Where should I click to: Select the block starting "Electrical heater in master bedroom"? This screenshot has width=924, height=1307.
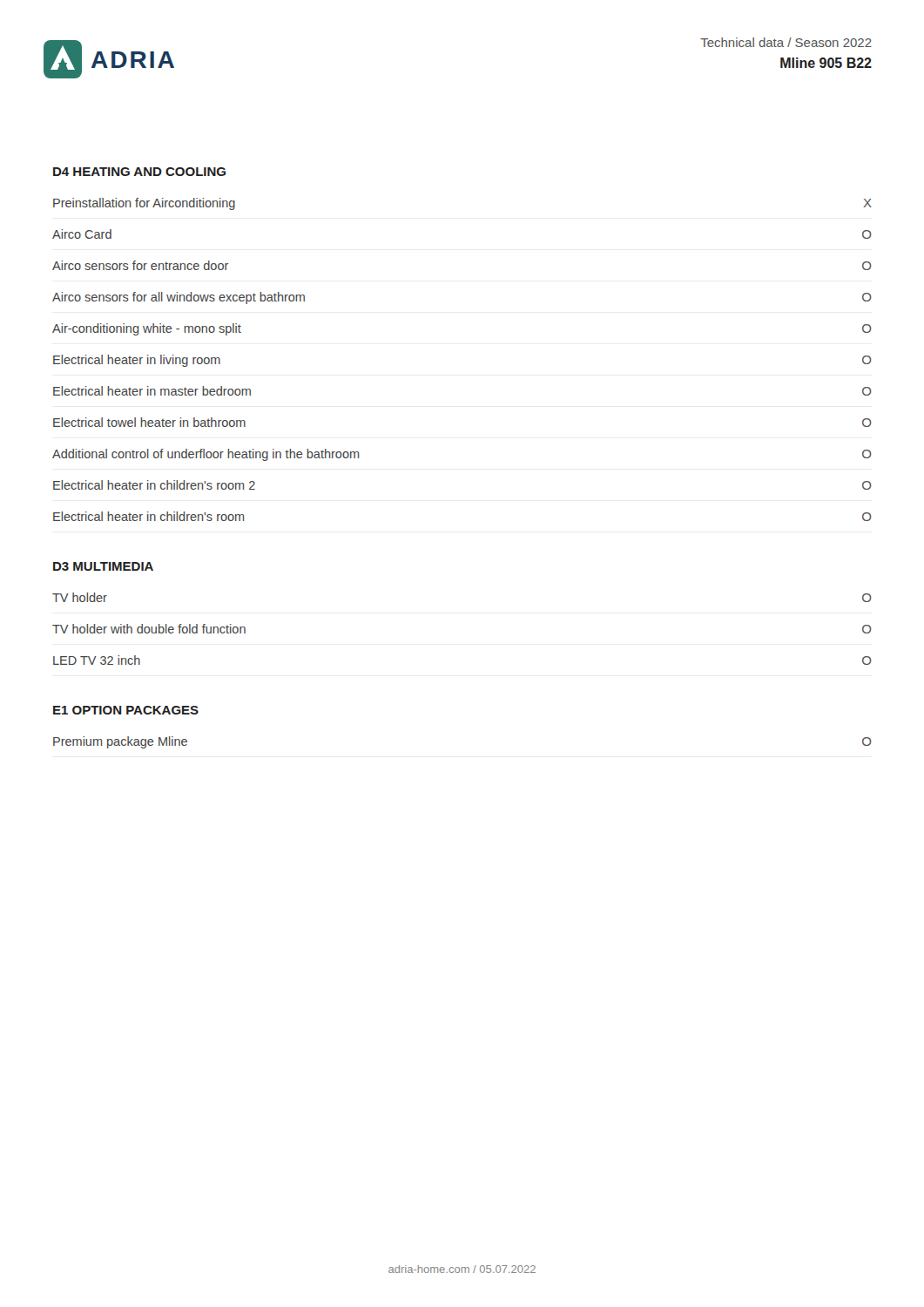152,390
